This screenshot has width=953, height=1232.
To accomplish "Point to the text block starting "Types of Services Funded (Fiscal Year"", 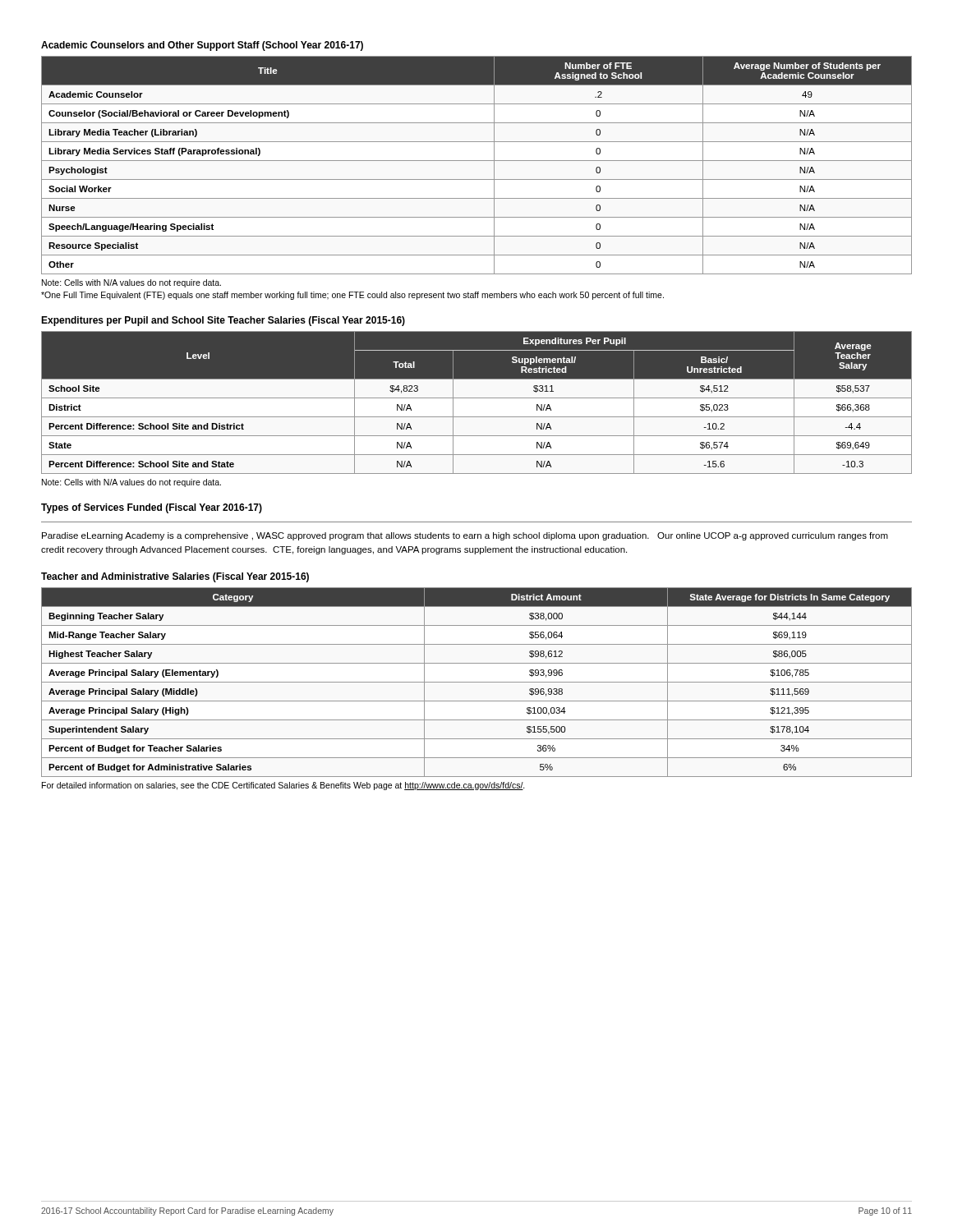I will coord(152,508).
